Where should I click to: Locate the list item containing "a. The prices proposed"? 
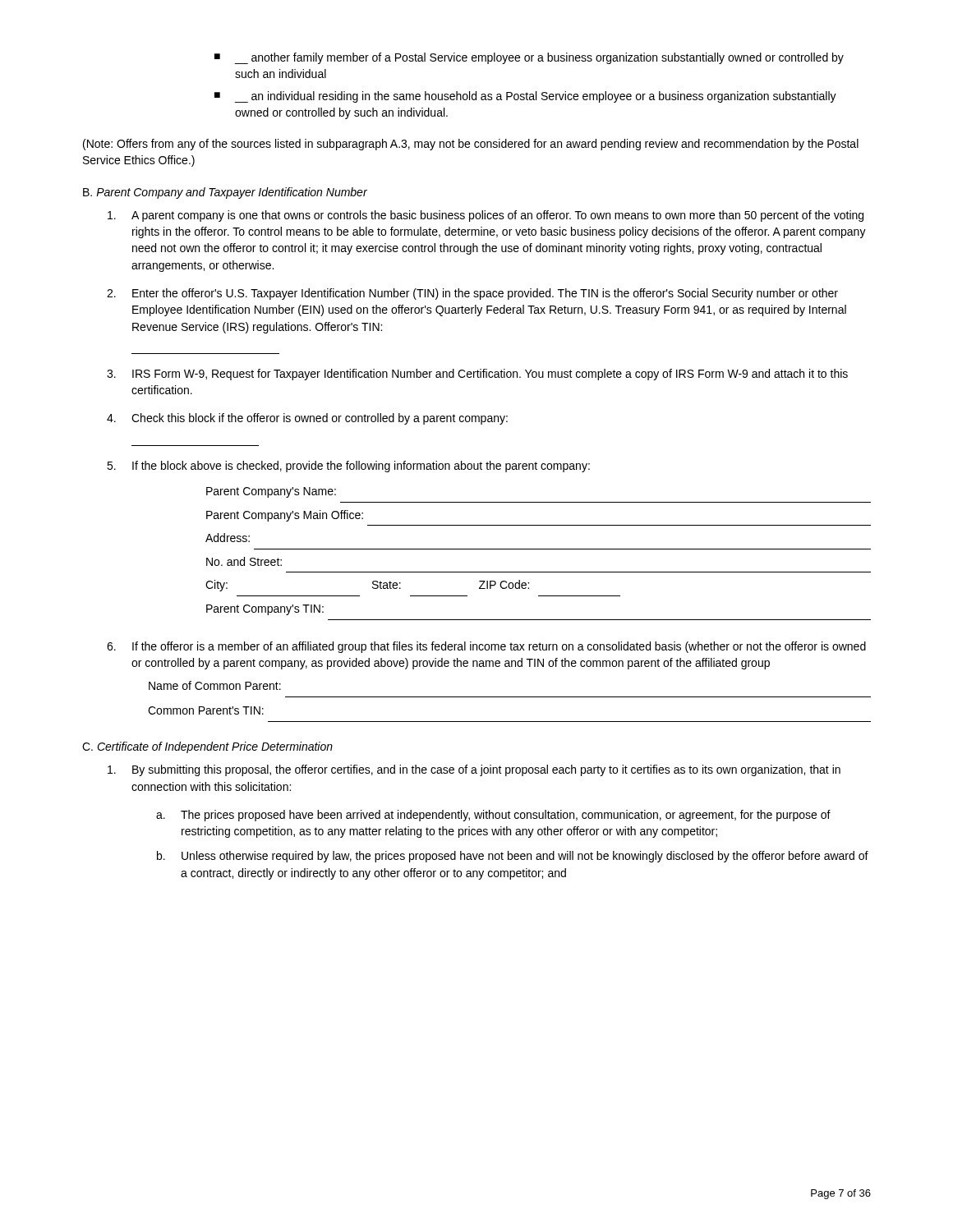(x=513, y=823)
